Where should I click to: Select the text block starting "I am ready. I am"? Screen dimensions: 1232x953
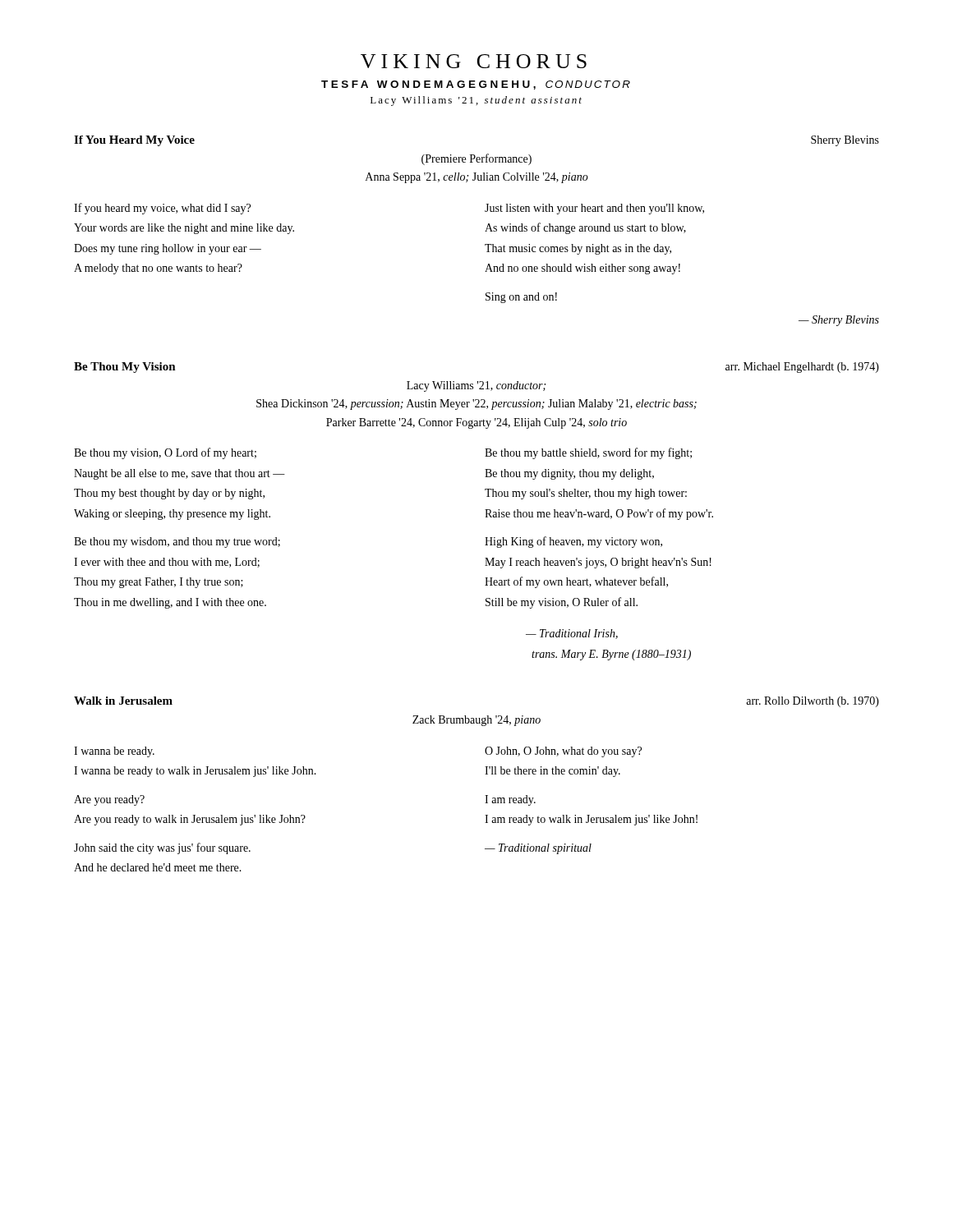point(592,809)
